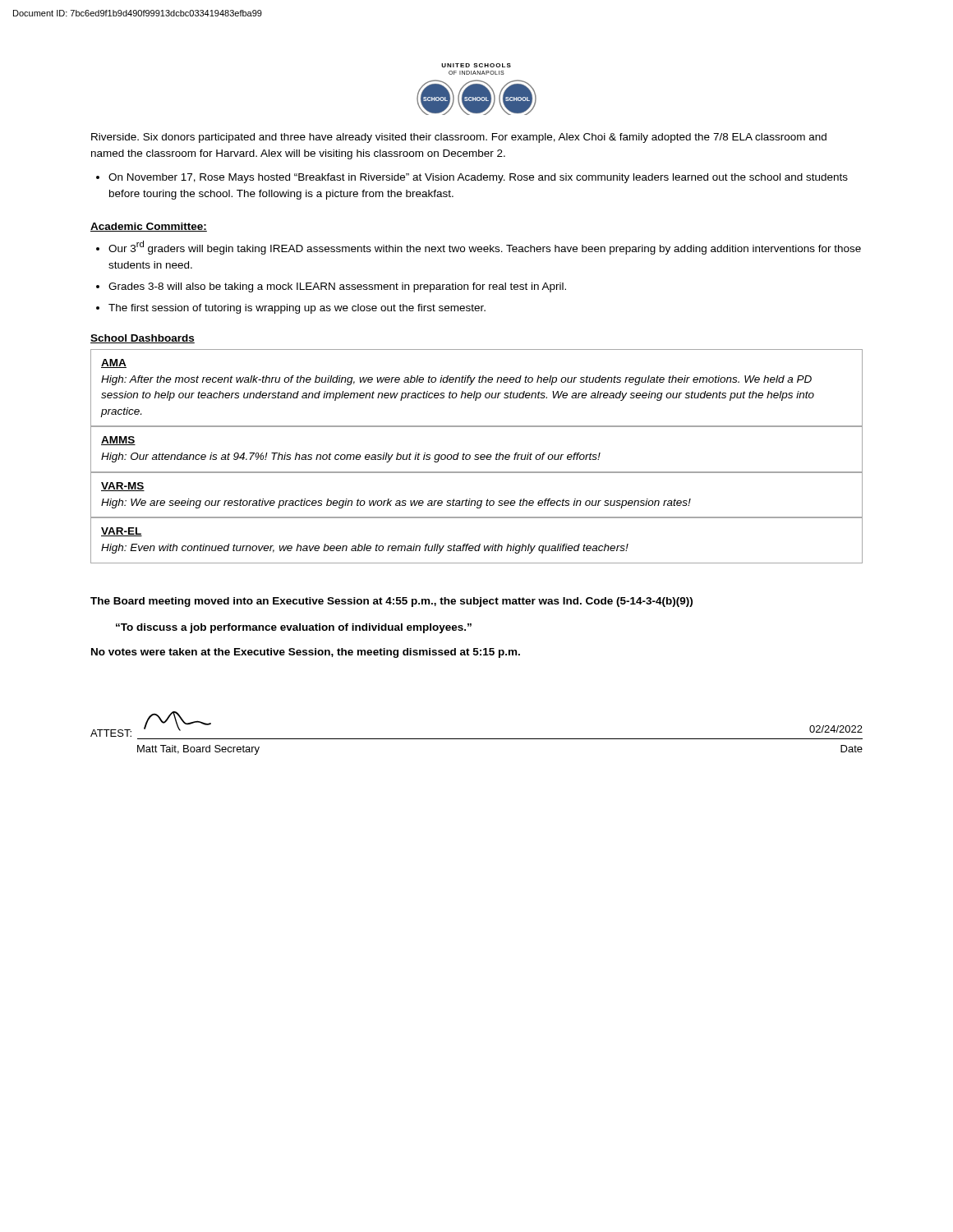The image size is (953, 1232).
Task: Select the table
Action: pos(476,456)
